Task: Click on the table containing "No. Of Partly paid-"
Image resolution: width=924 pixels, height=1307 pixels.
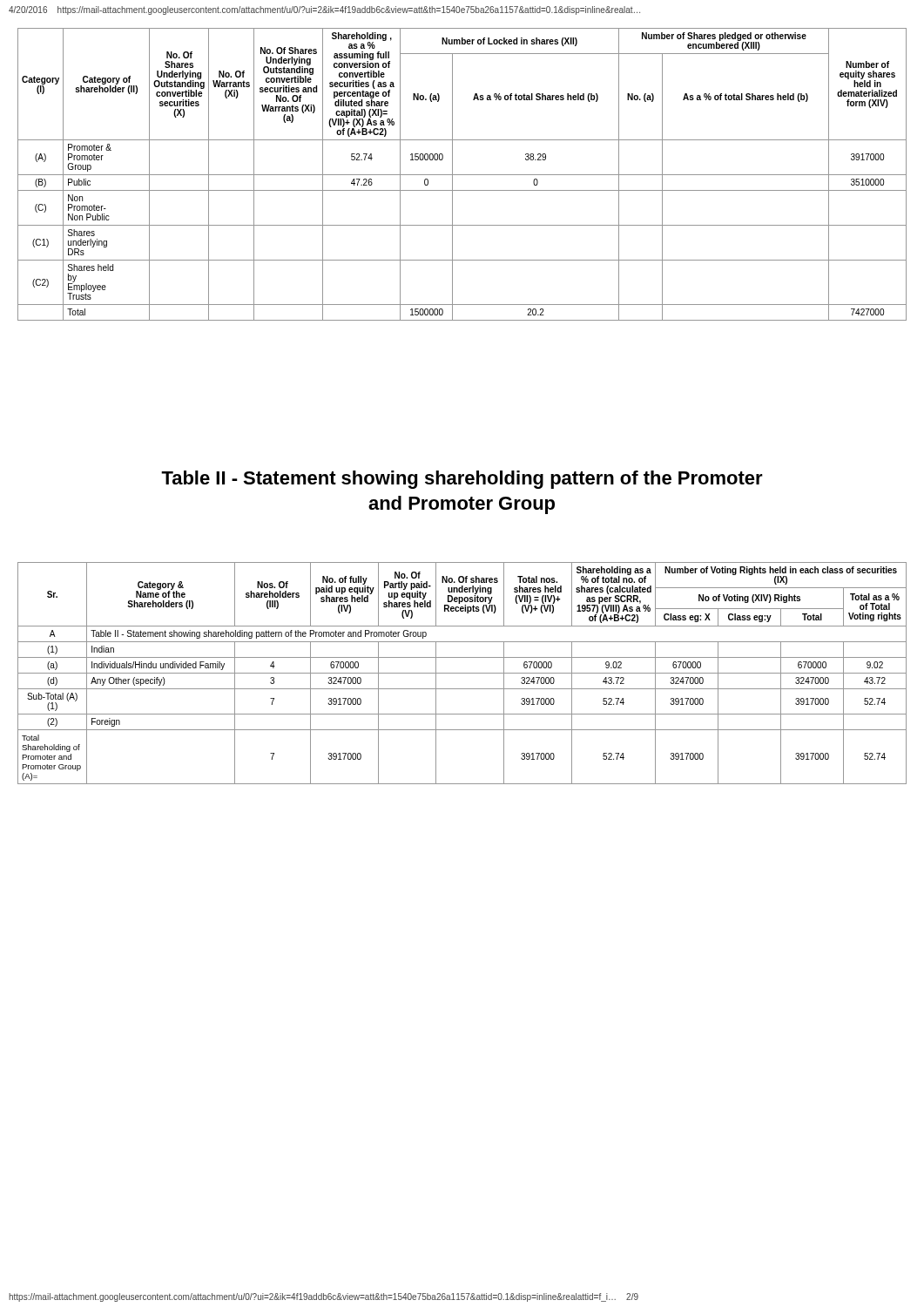Action: click(x=462, y=673)
